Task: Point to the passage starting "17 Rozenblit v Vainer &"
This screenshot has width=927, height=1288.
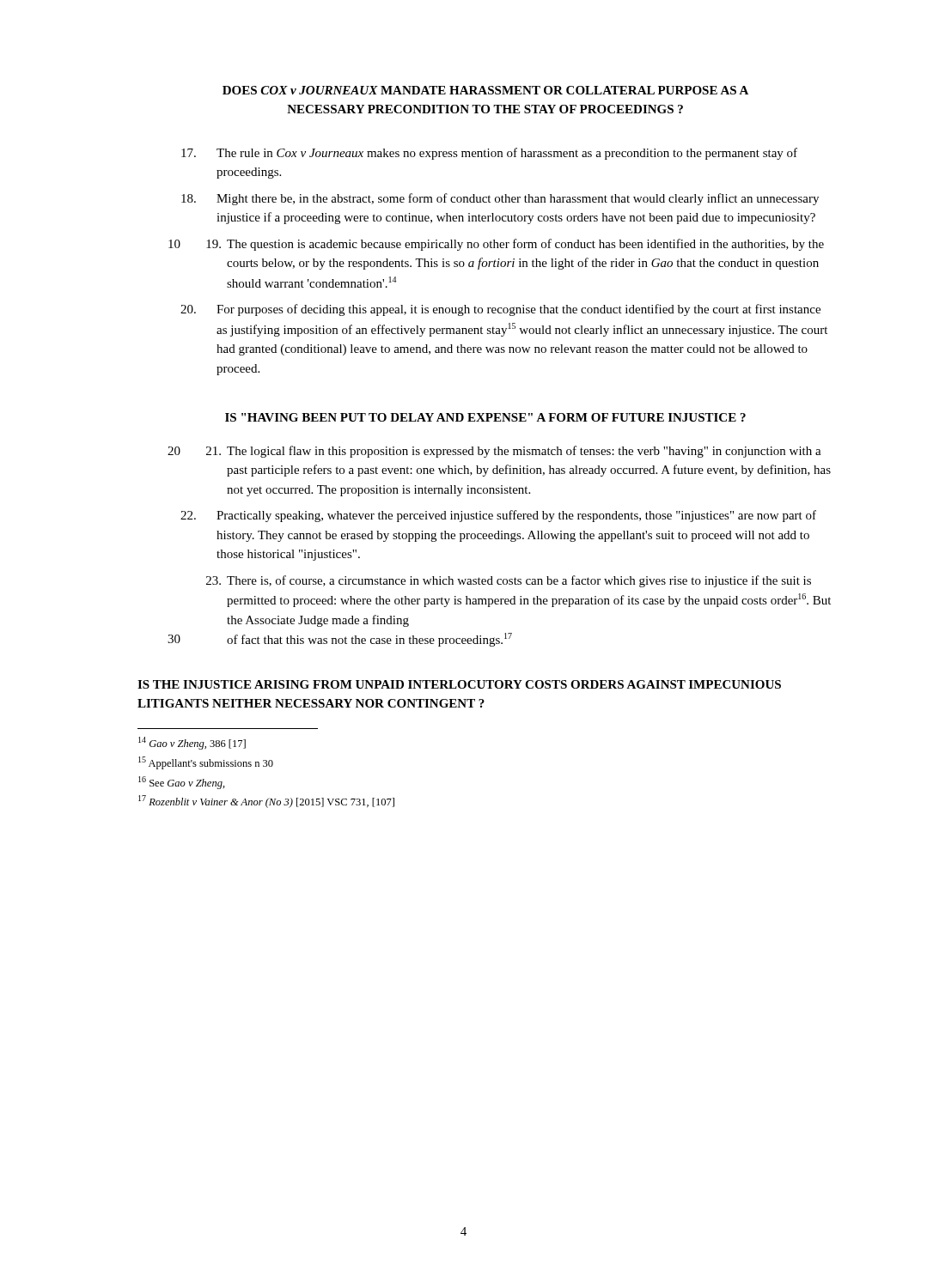Action: (x=266, y=802)
